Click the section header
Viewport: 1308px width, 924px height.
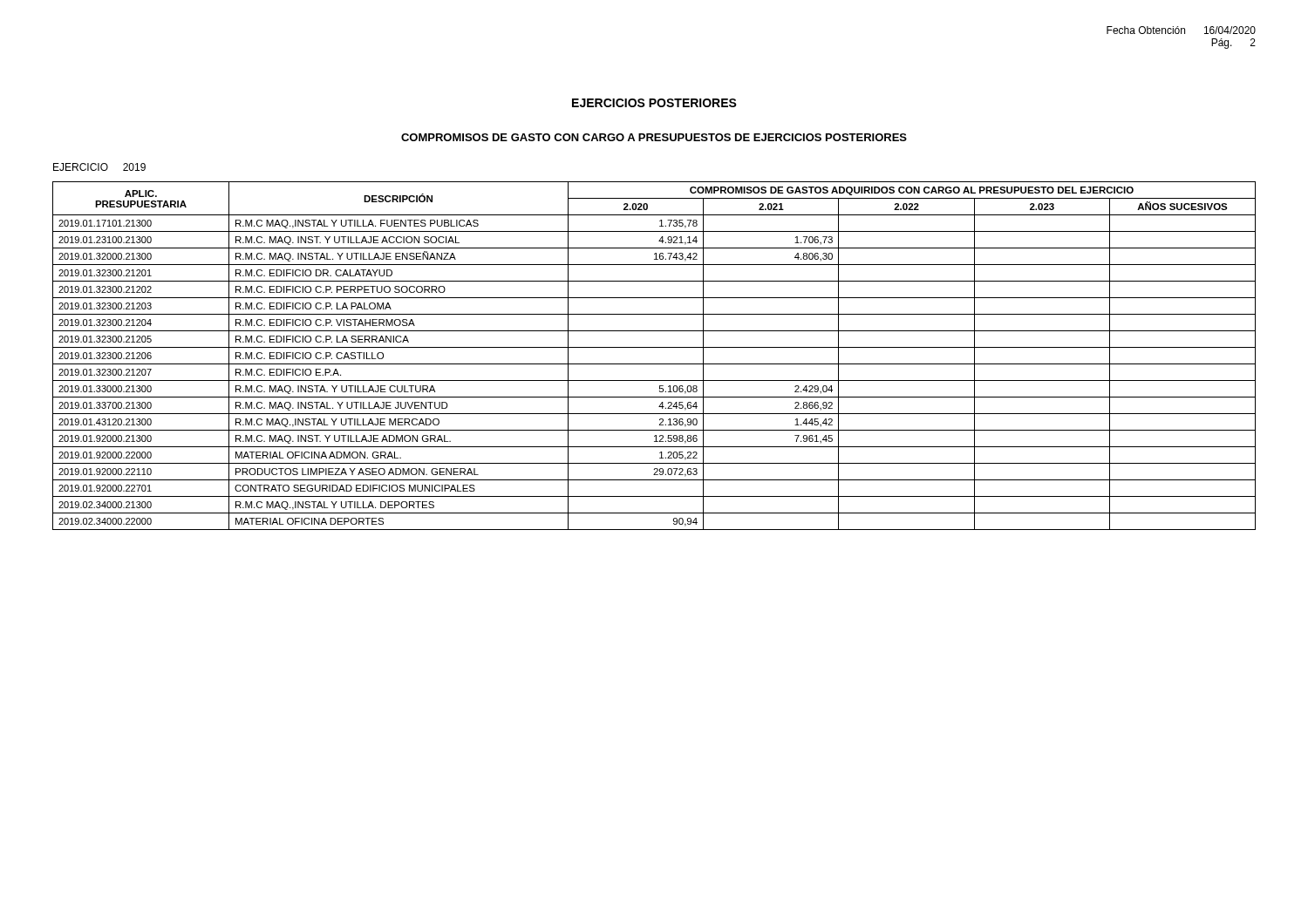tap(654, 137)
